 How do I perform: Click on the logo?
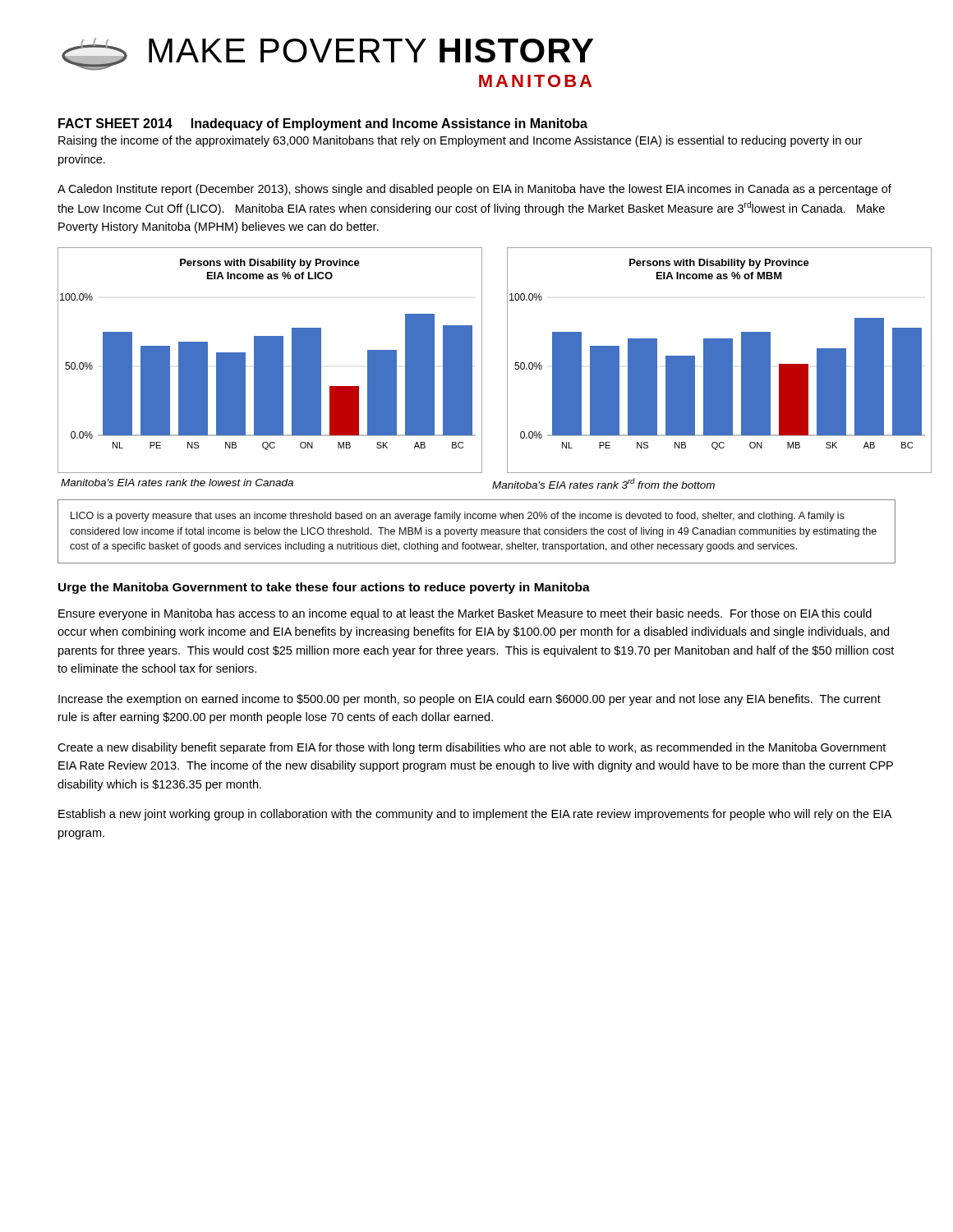click(x=476, y=62)
